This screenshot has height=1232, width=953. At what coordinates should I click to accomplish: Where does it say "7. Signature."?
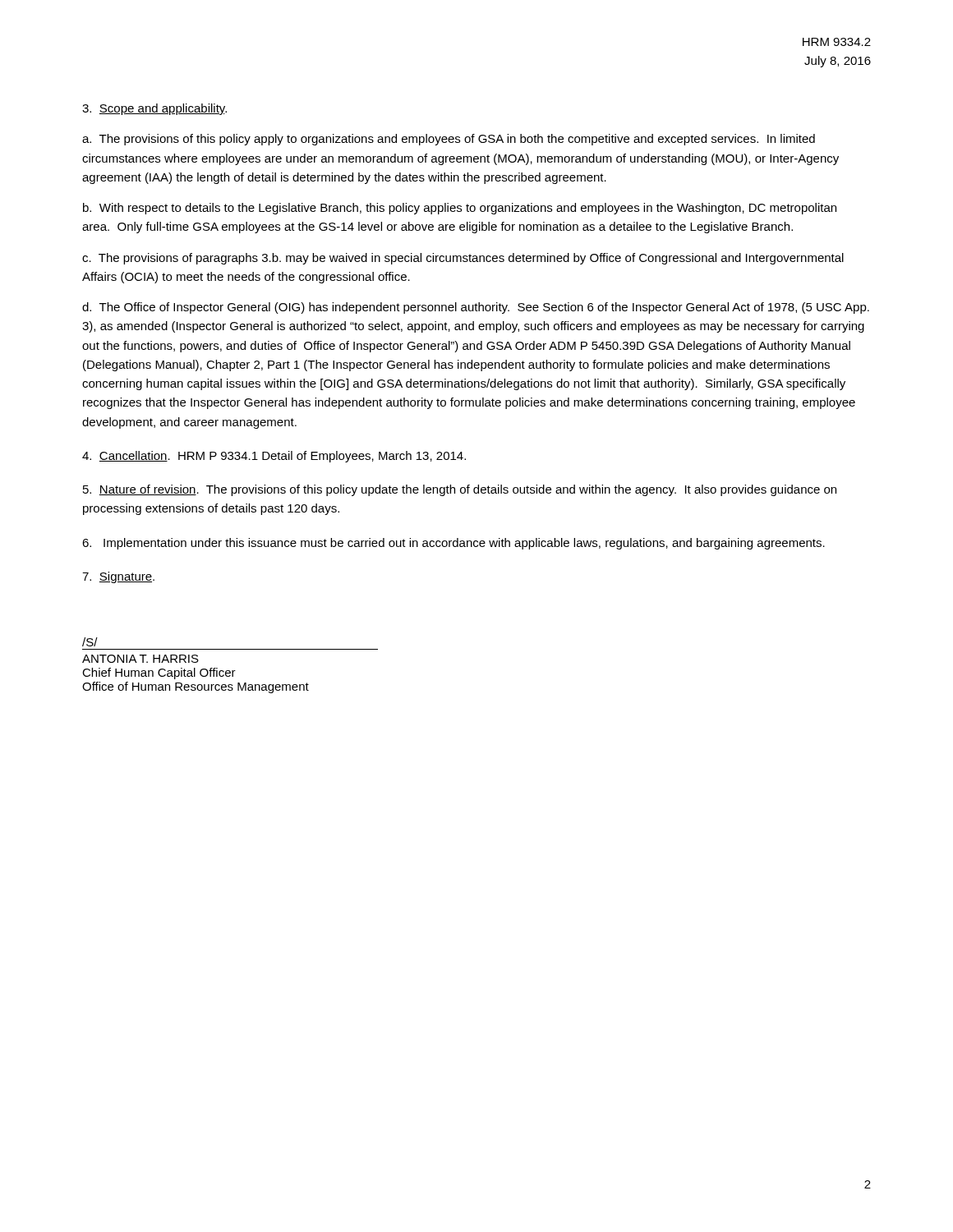point(118,577)
